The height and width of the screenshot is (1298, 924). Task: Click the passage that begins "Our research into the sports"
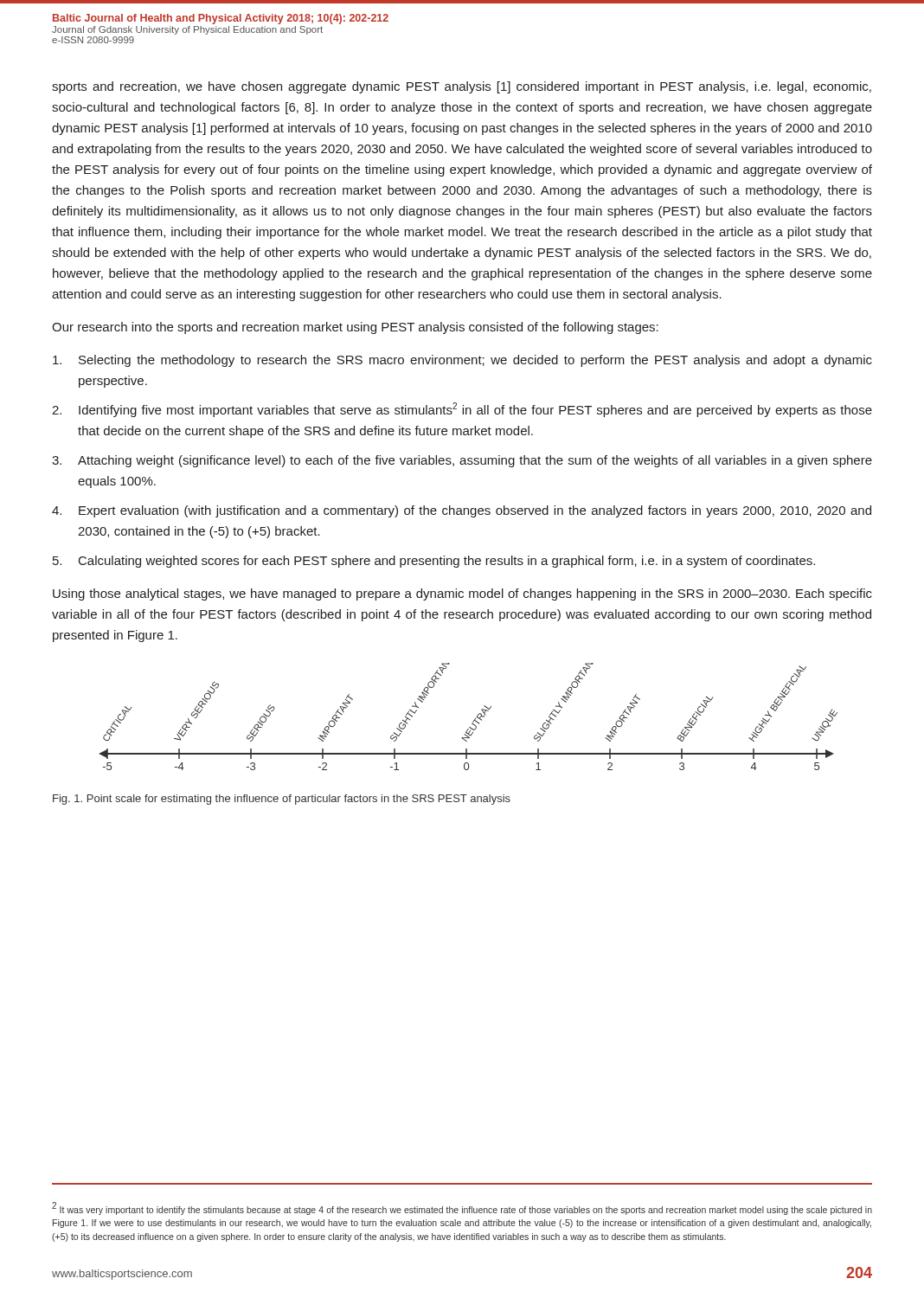[462, 327]
